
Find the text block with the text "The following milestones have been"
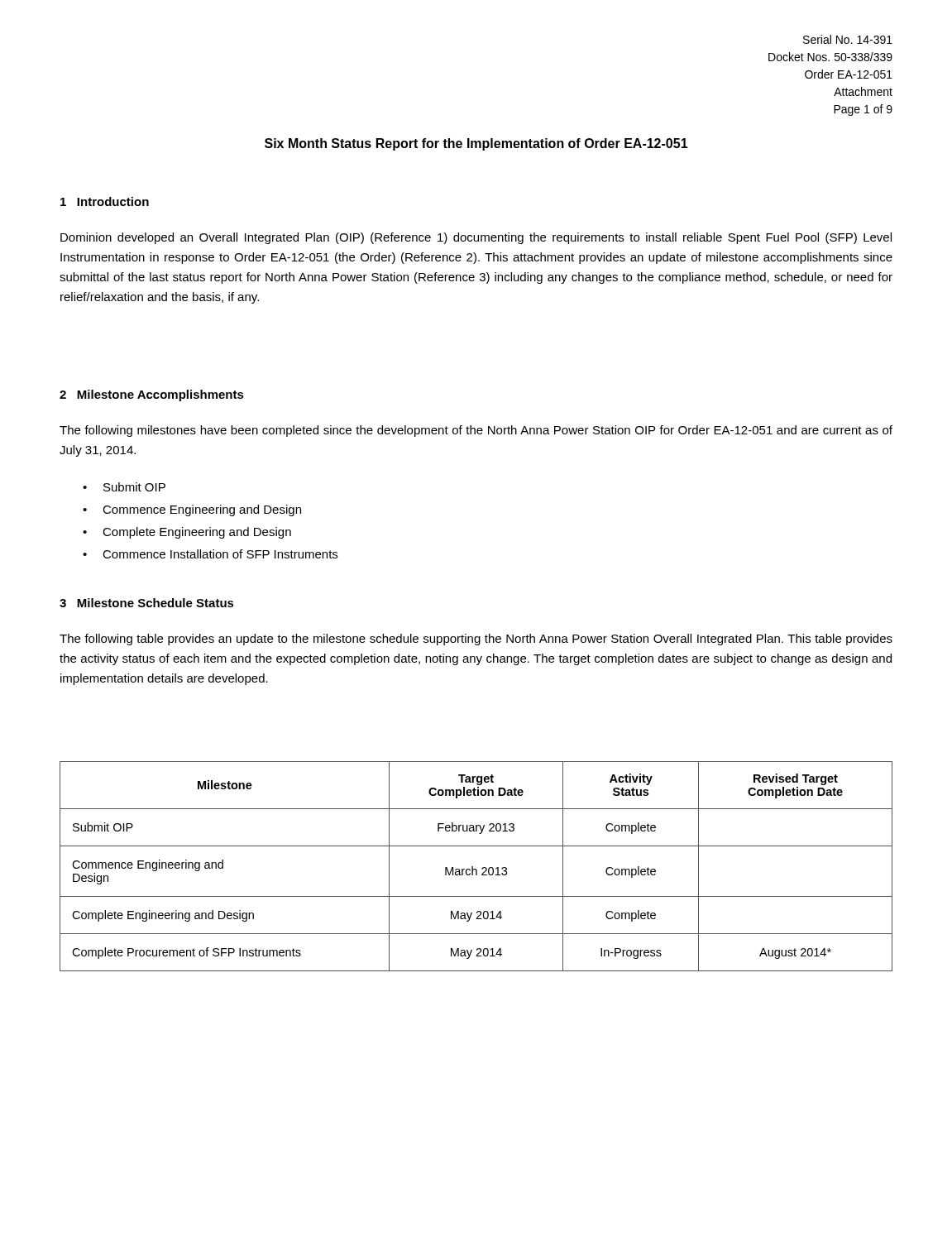pos(476,440)
